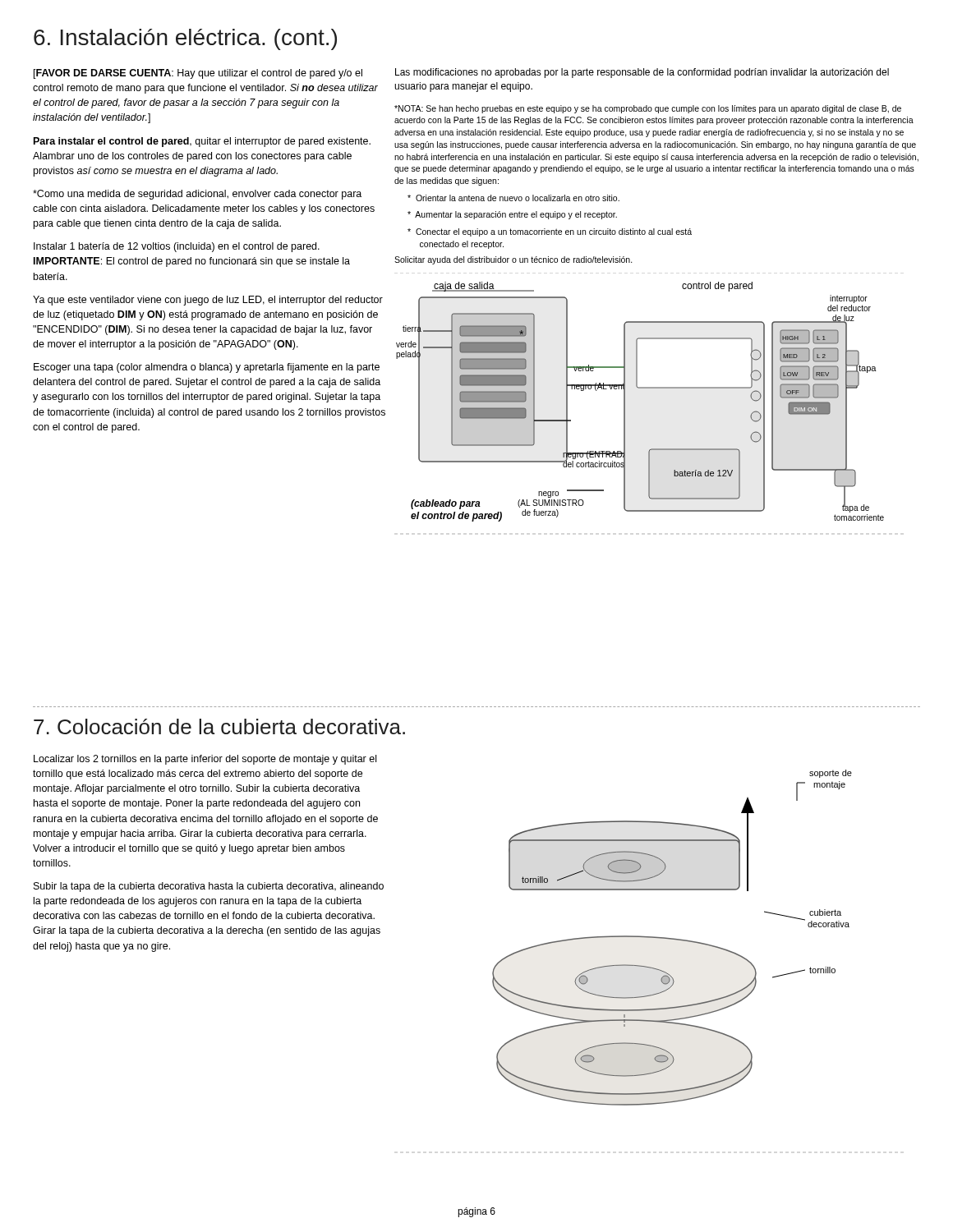The width and height of the screenshot is (953, 1232).
Task: Select the element starting "Localizar los 2 tornillos"
Action: (206, 811)
